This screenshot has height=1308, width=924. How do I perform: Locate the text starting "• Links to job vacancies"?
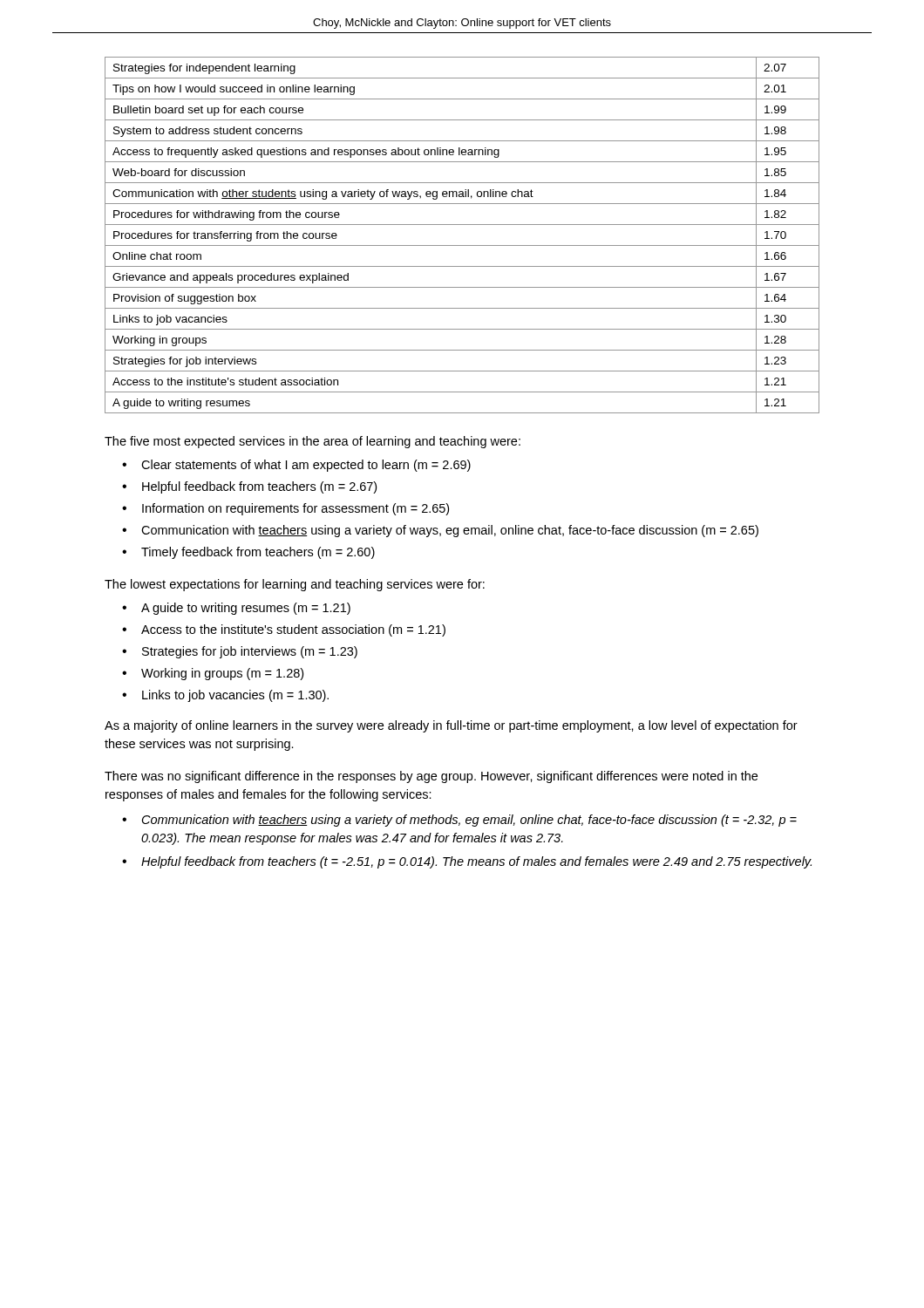[x=225, y=696]
